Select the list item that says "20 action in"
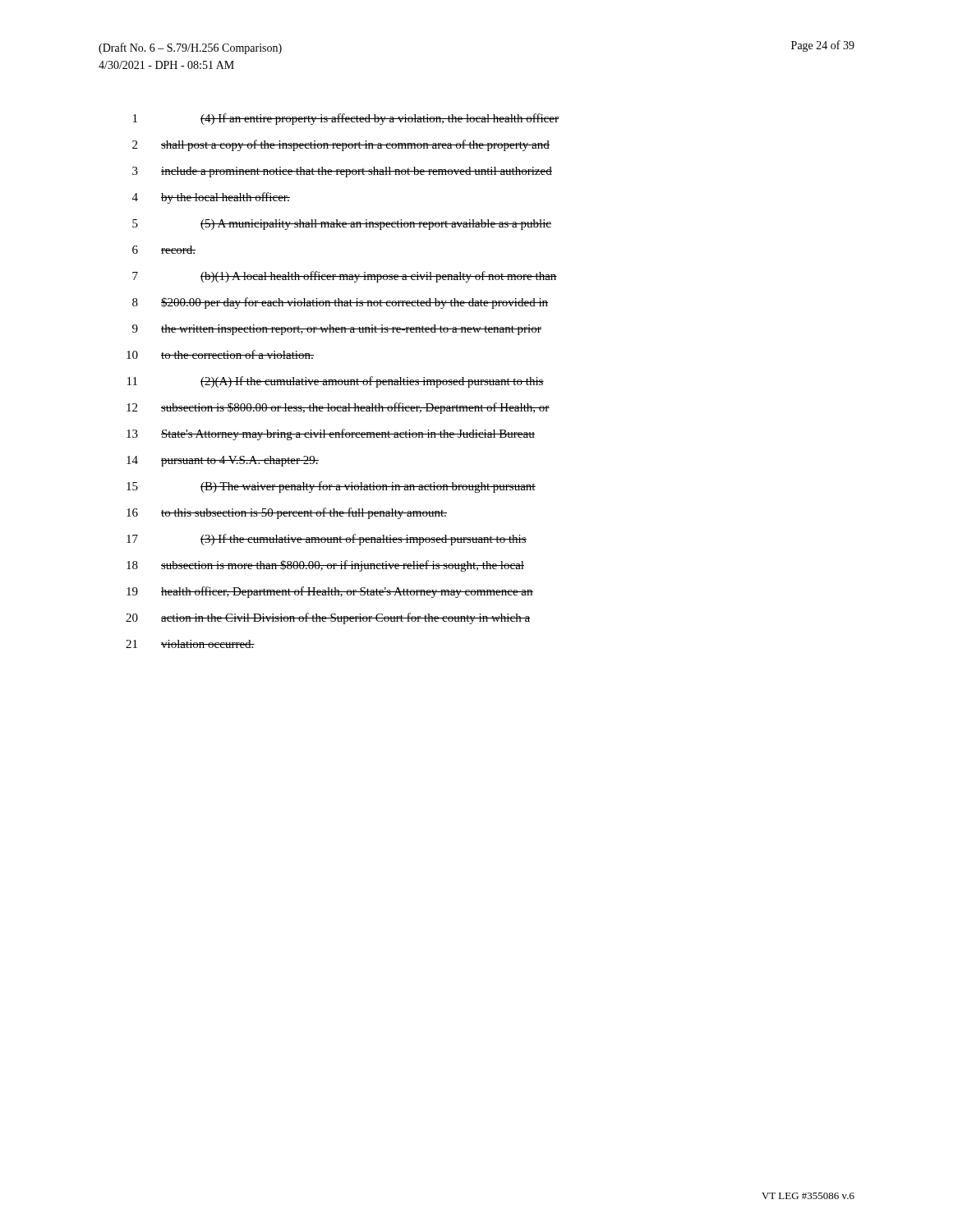Viewport: 953px width, 1232px height. (476, 618)
